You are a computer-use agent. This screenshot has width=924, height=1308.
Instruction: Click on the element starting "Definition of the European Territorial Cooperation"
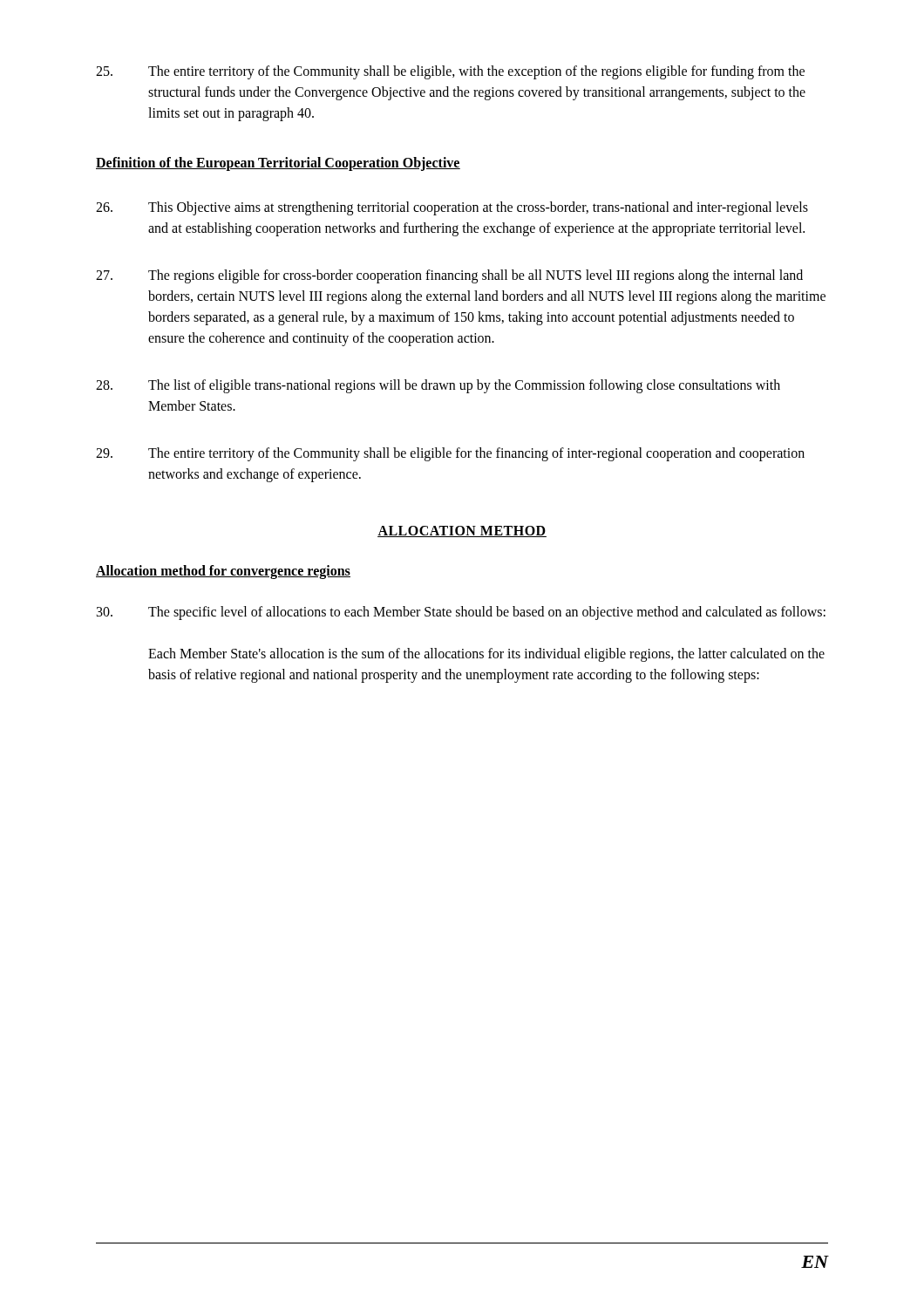pos(278,163)
